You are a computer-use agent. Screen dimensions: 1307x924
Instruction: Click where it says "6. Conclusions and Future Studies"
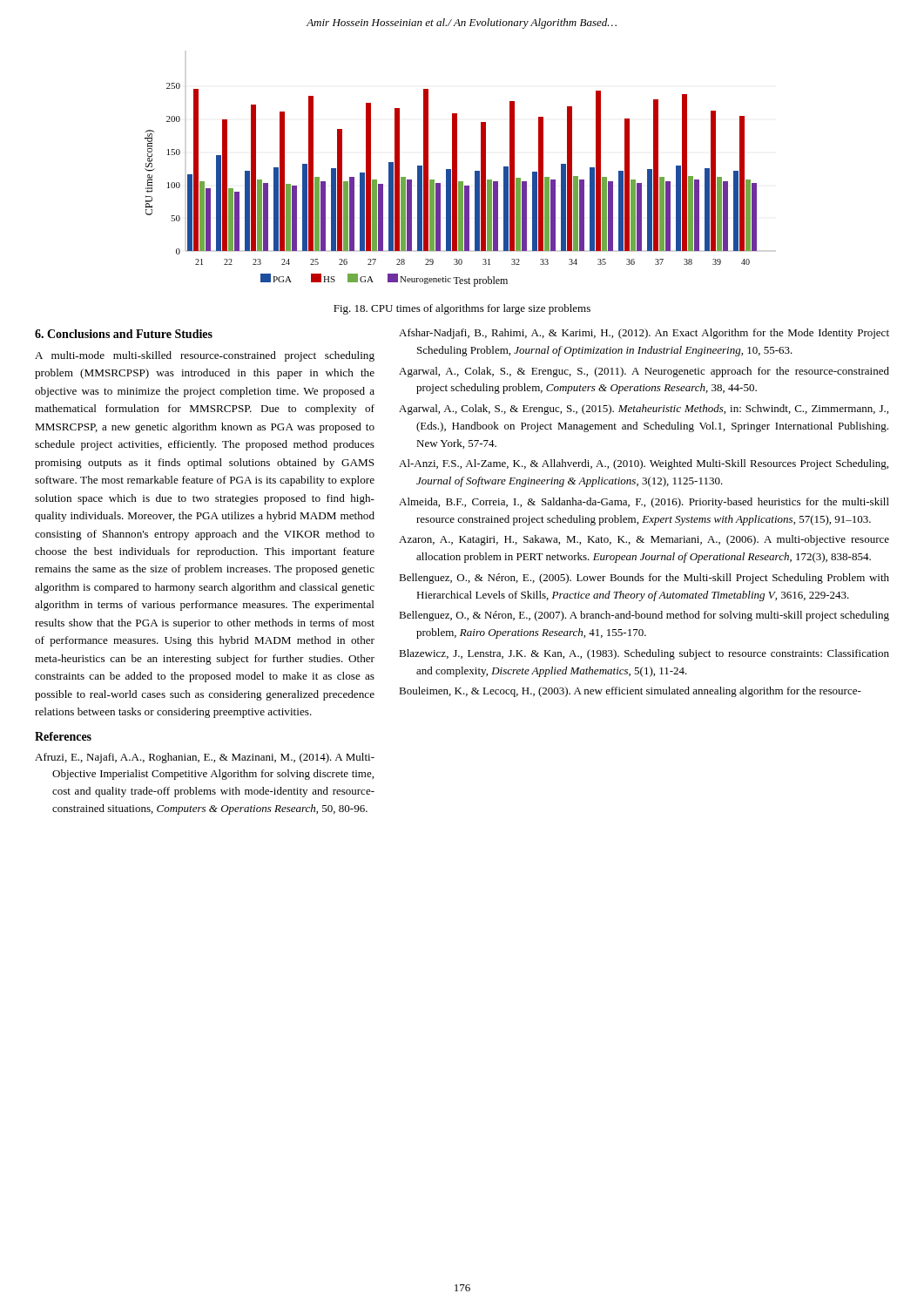coord(124,334)
